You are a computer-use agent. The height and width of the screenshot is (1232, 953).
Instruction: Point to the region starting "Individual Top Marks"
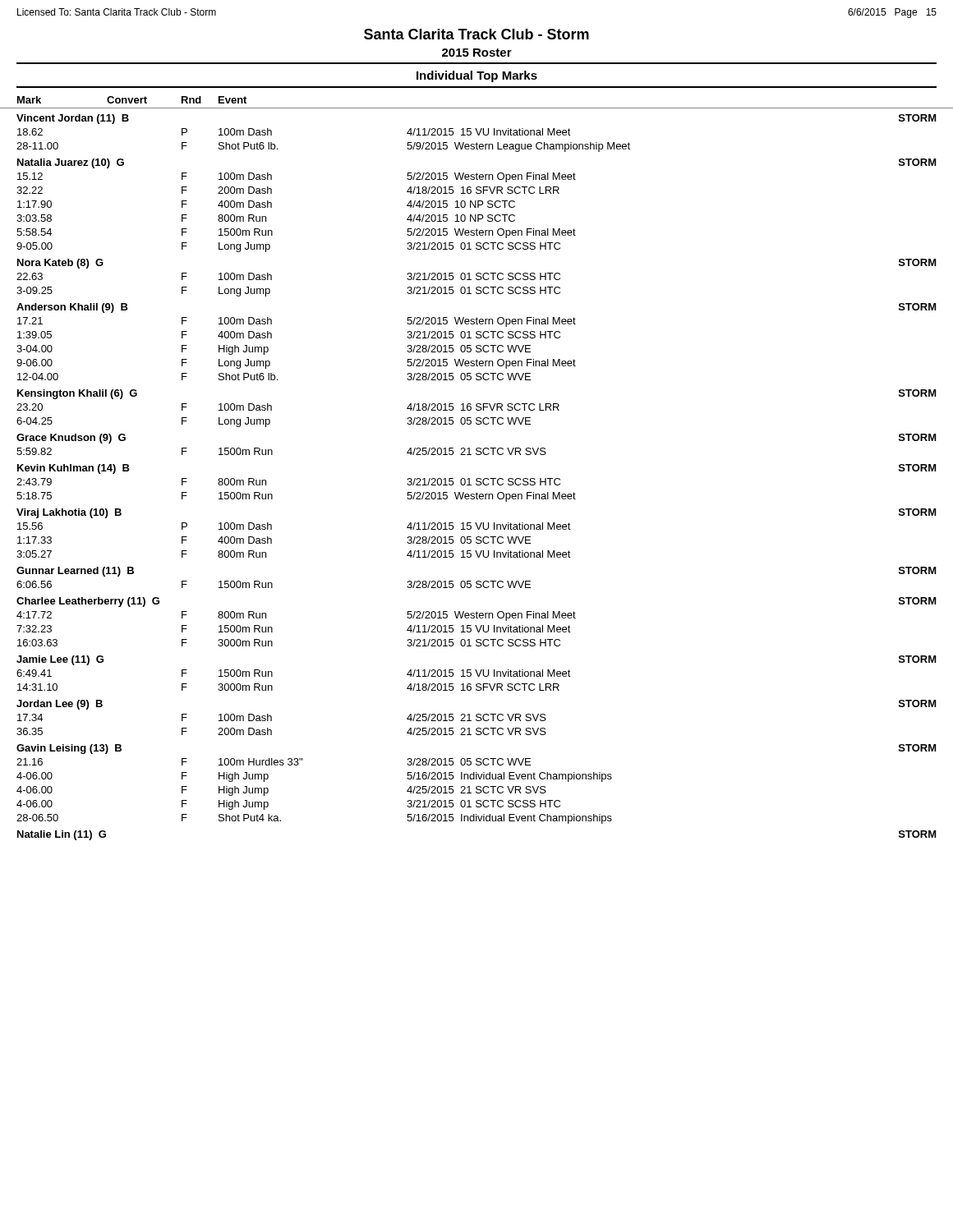476,75
